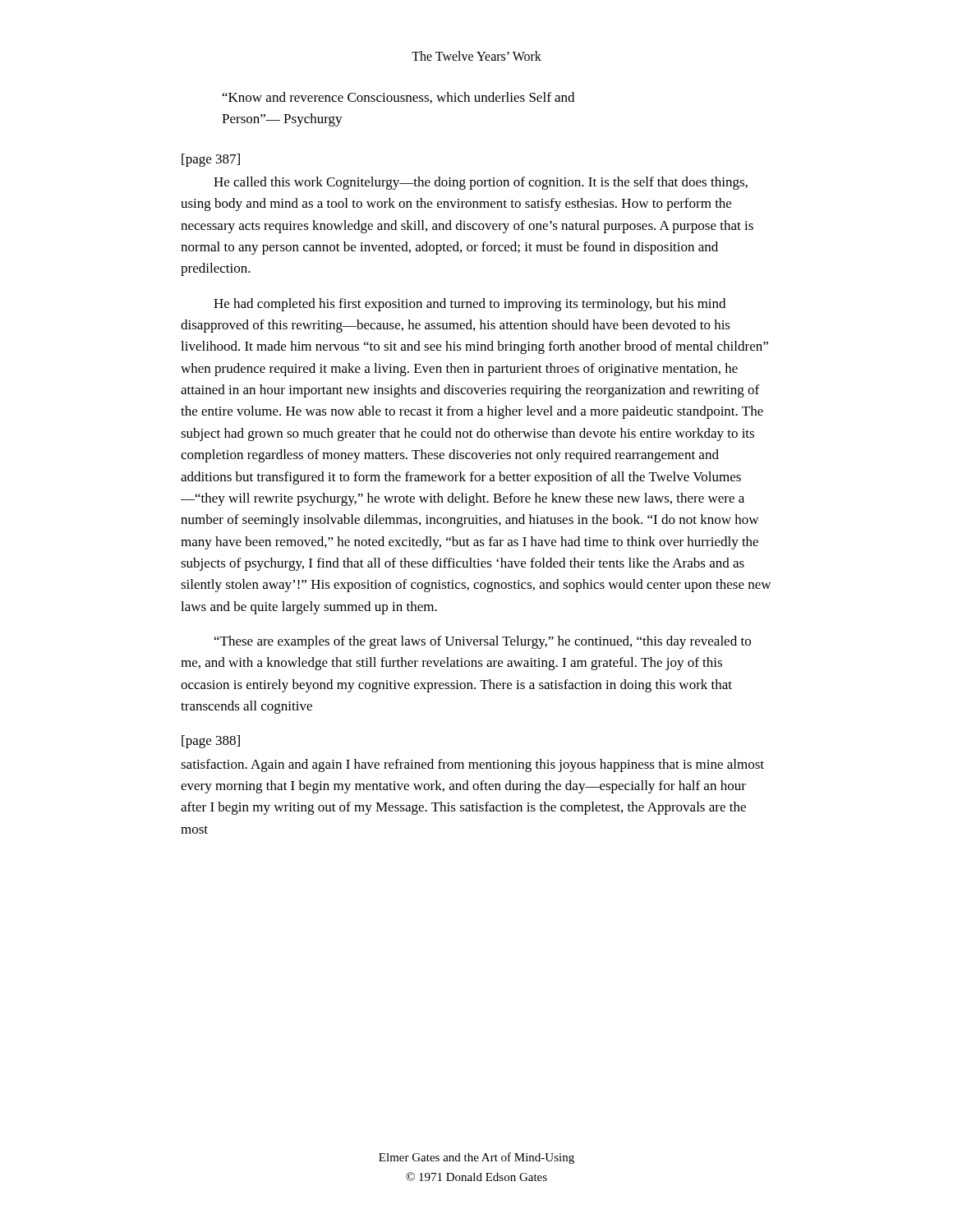
Task: Locate the passage starting "He had completed his first exposition and"
Action: point(476,455)
